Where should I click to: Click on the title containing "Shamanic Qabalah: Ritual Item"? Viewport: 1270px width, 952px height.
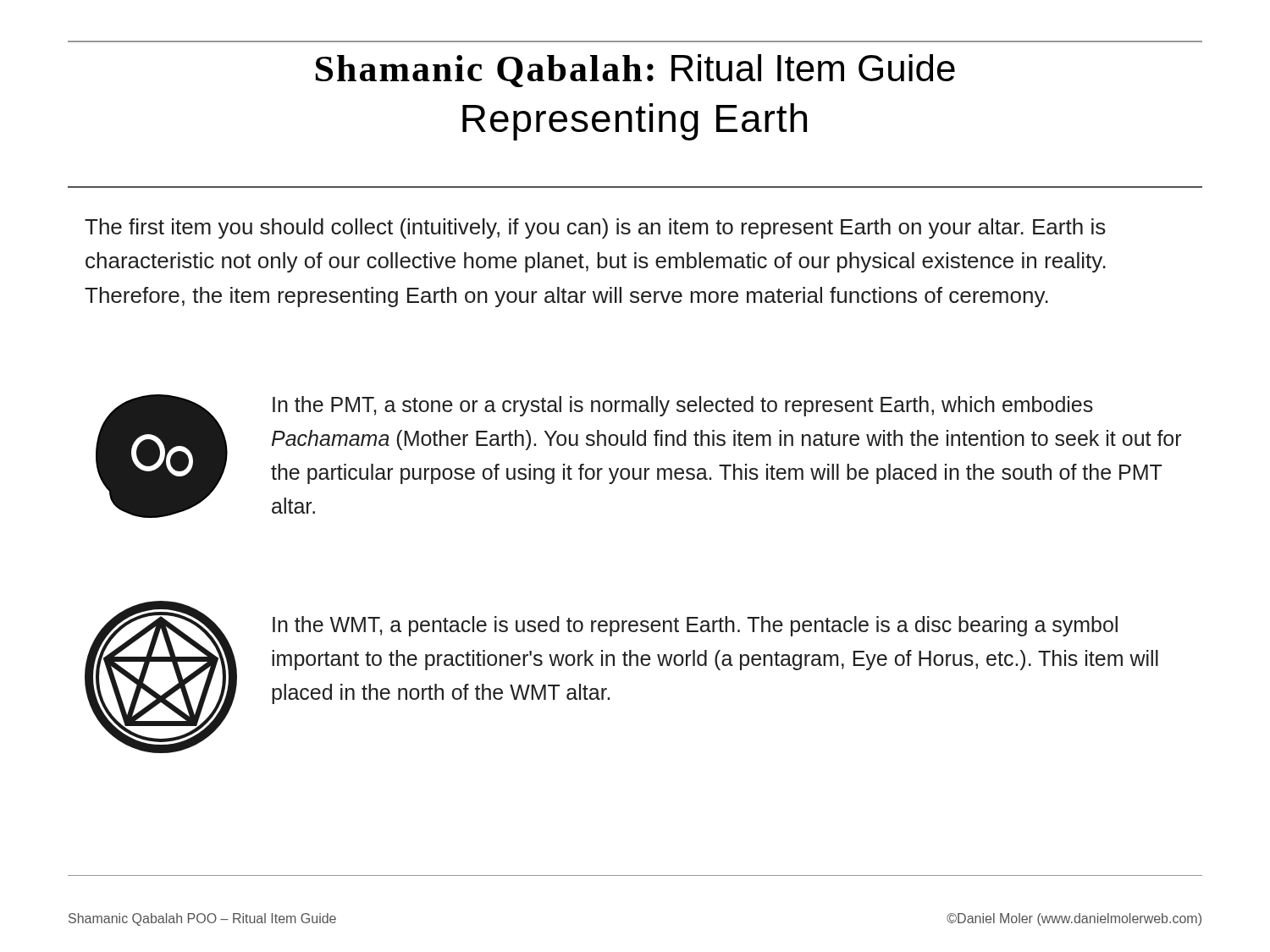pyautogui.click(x=635, y=94)
